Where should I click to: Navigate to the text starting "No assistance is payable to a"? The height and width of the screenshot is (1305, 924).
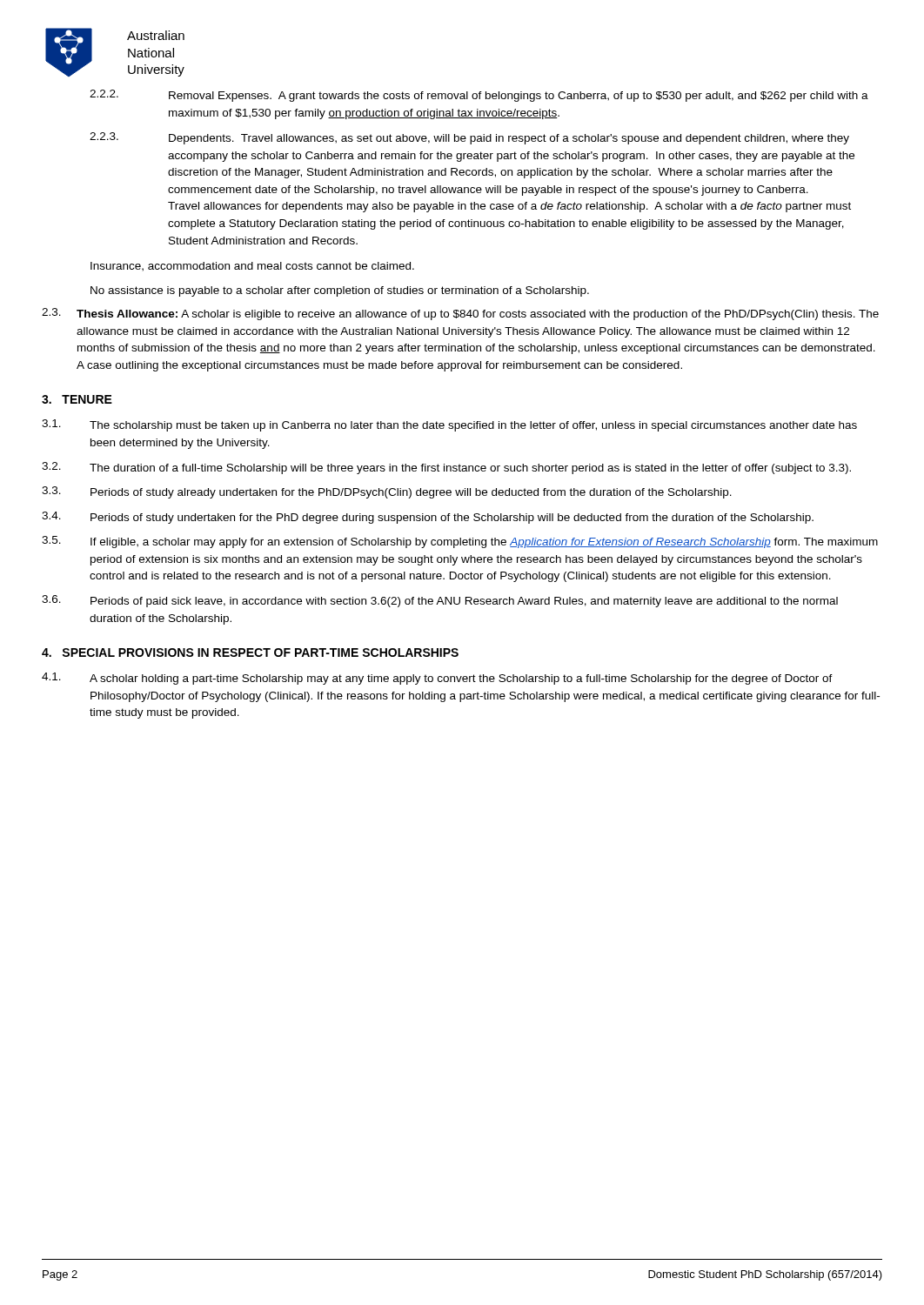(x=340, y=290)
